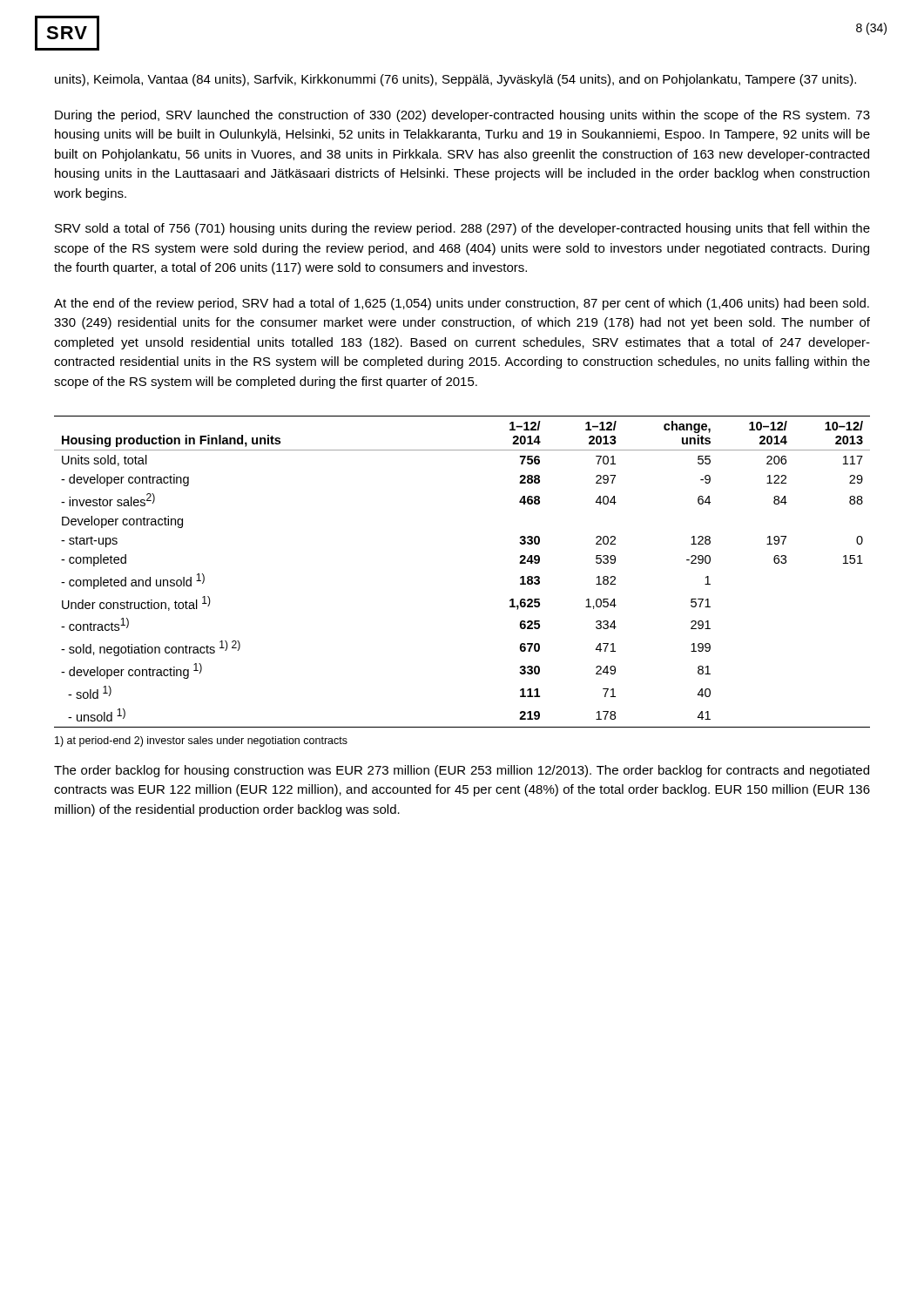
Task: Locate the region starting "units), Keimola, Vantaa (84 units), Sarfvik, Kirkkonummi (76"
Action: tap(456, 79)
